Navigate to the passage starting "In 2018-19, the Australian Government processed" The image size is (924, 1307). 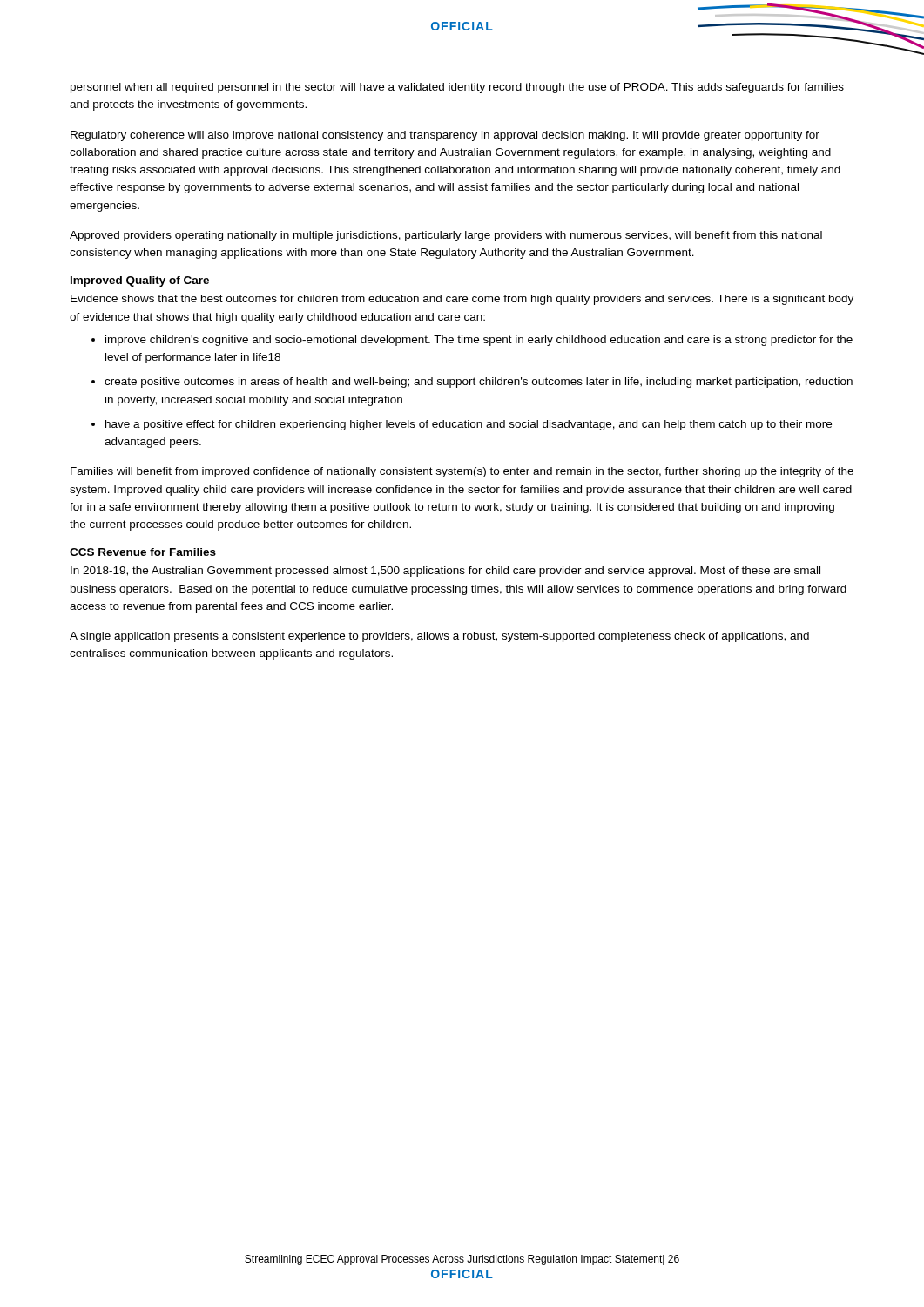pos(458,588)
